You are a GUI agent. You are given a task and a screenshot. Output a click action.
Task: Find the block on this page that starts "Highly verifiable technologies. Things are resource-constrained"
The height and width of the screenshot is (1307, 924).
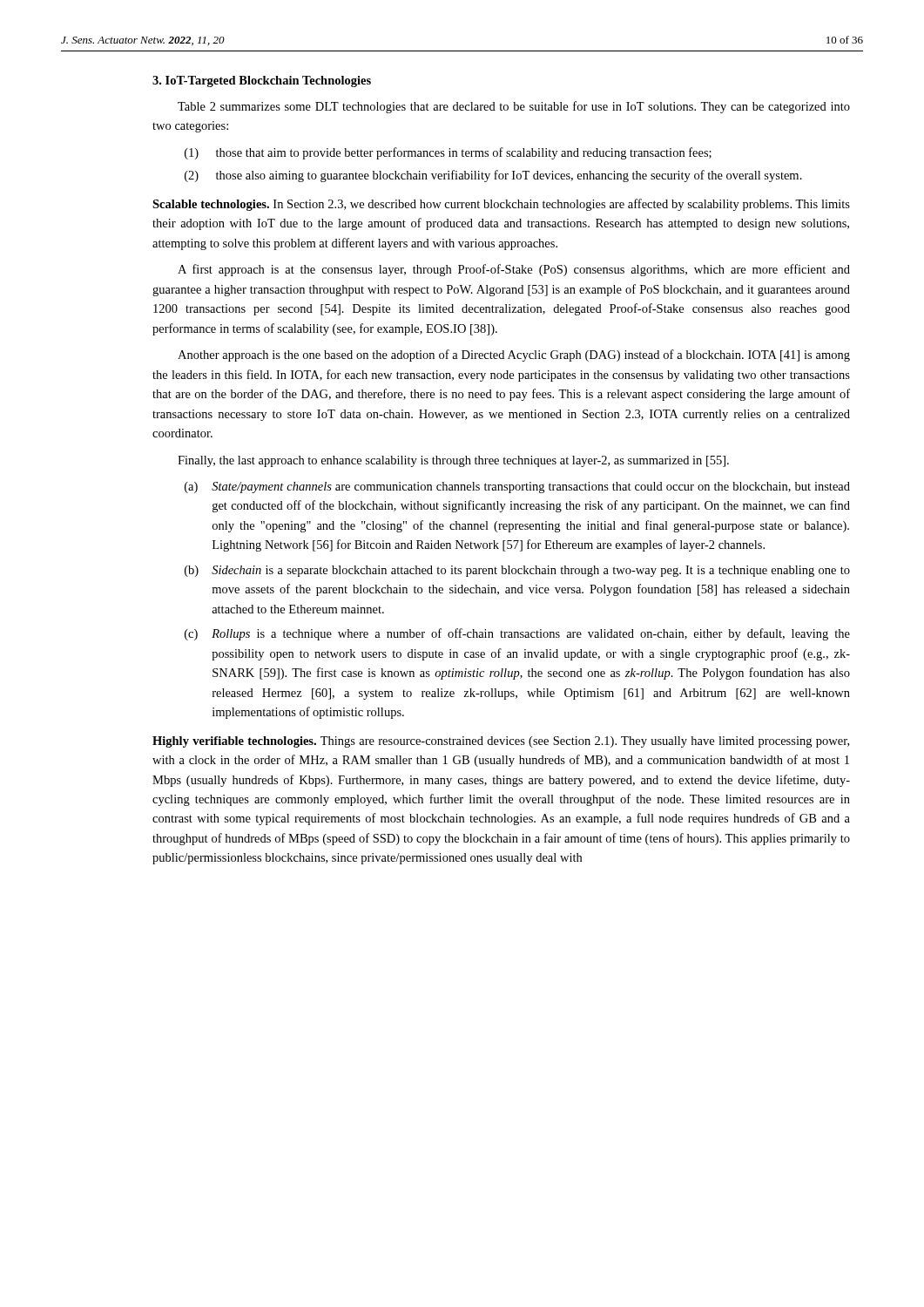501,799
